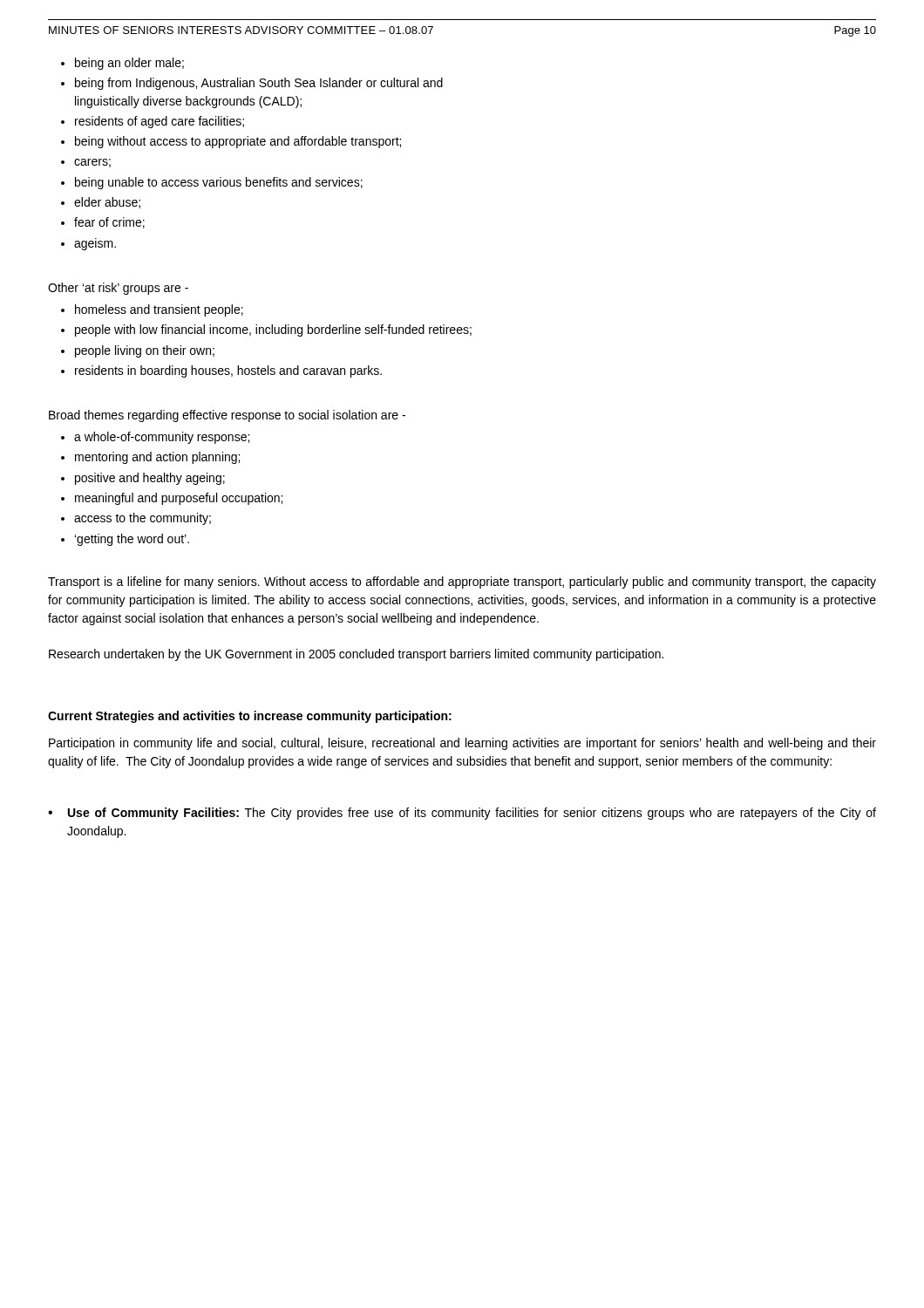
Task: Locate the list item with the text "being without access to appropriate and affordable transport;"
Action: tap(238, 142)
